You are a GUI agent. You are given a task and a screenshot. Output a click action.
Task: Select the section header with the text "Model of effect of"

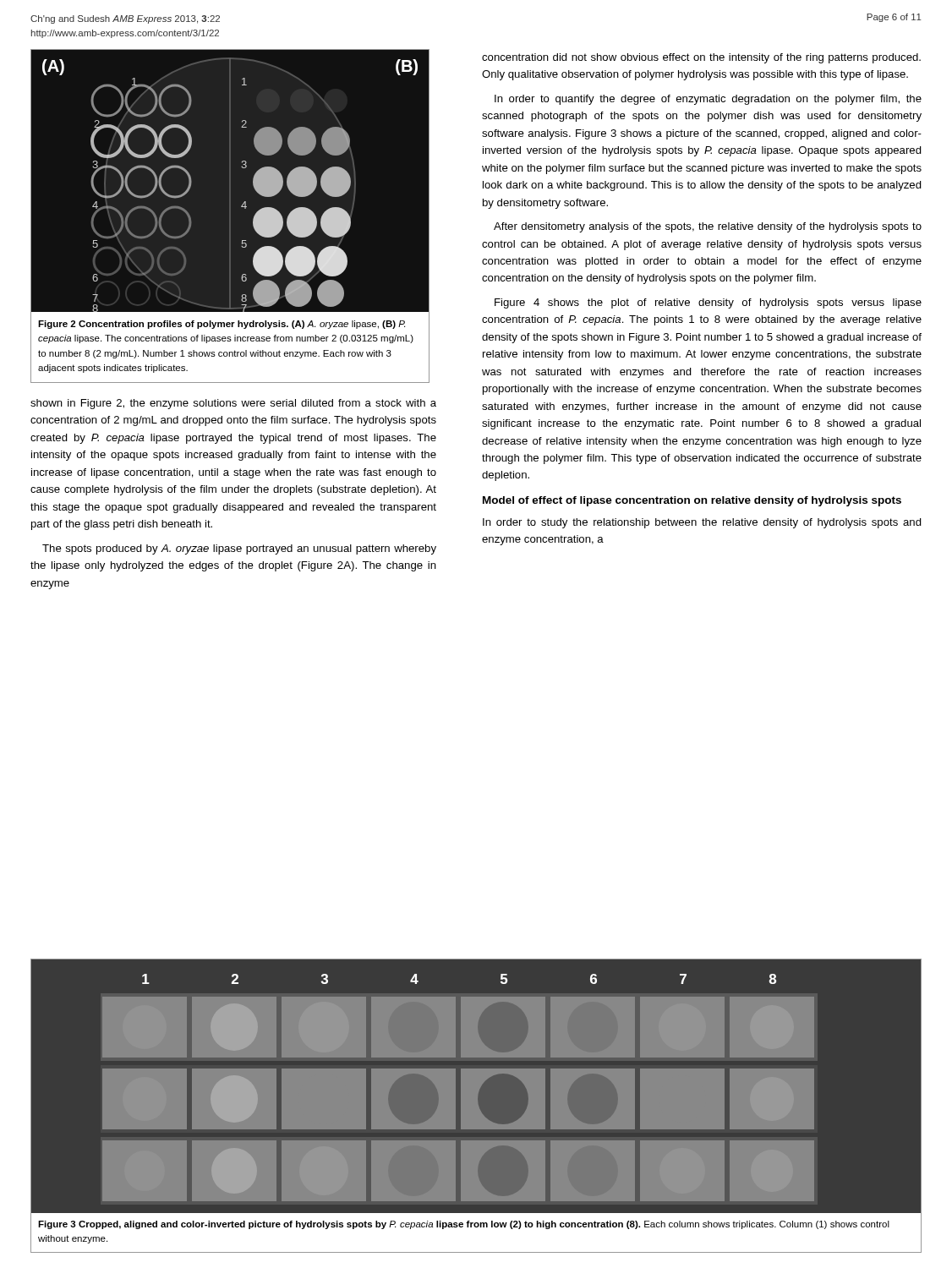692,500
